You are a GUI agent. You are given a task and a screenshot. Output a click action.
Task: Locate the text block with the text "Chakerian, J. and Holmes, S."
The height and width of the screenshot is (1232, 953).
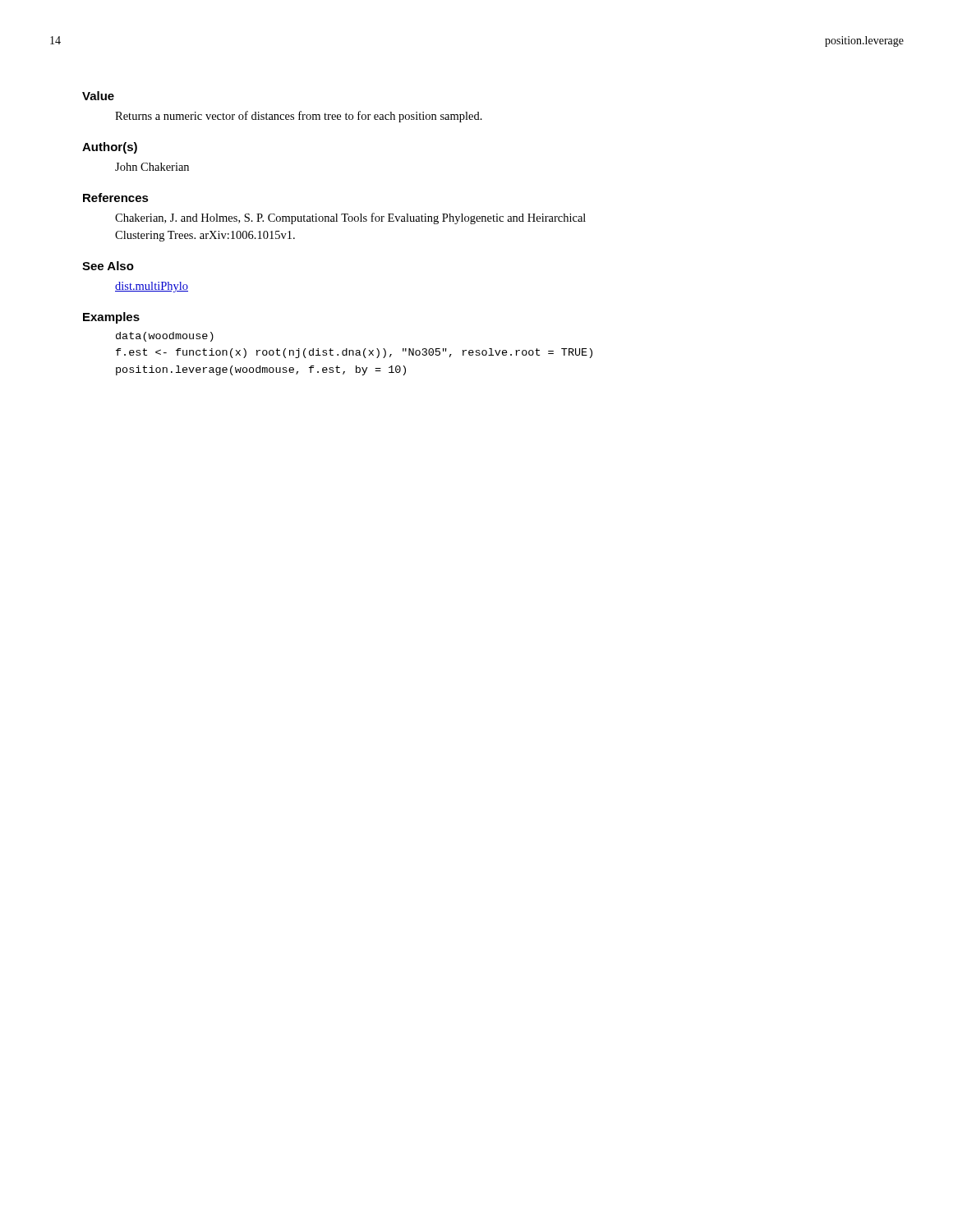[x=351, y=226]
